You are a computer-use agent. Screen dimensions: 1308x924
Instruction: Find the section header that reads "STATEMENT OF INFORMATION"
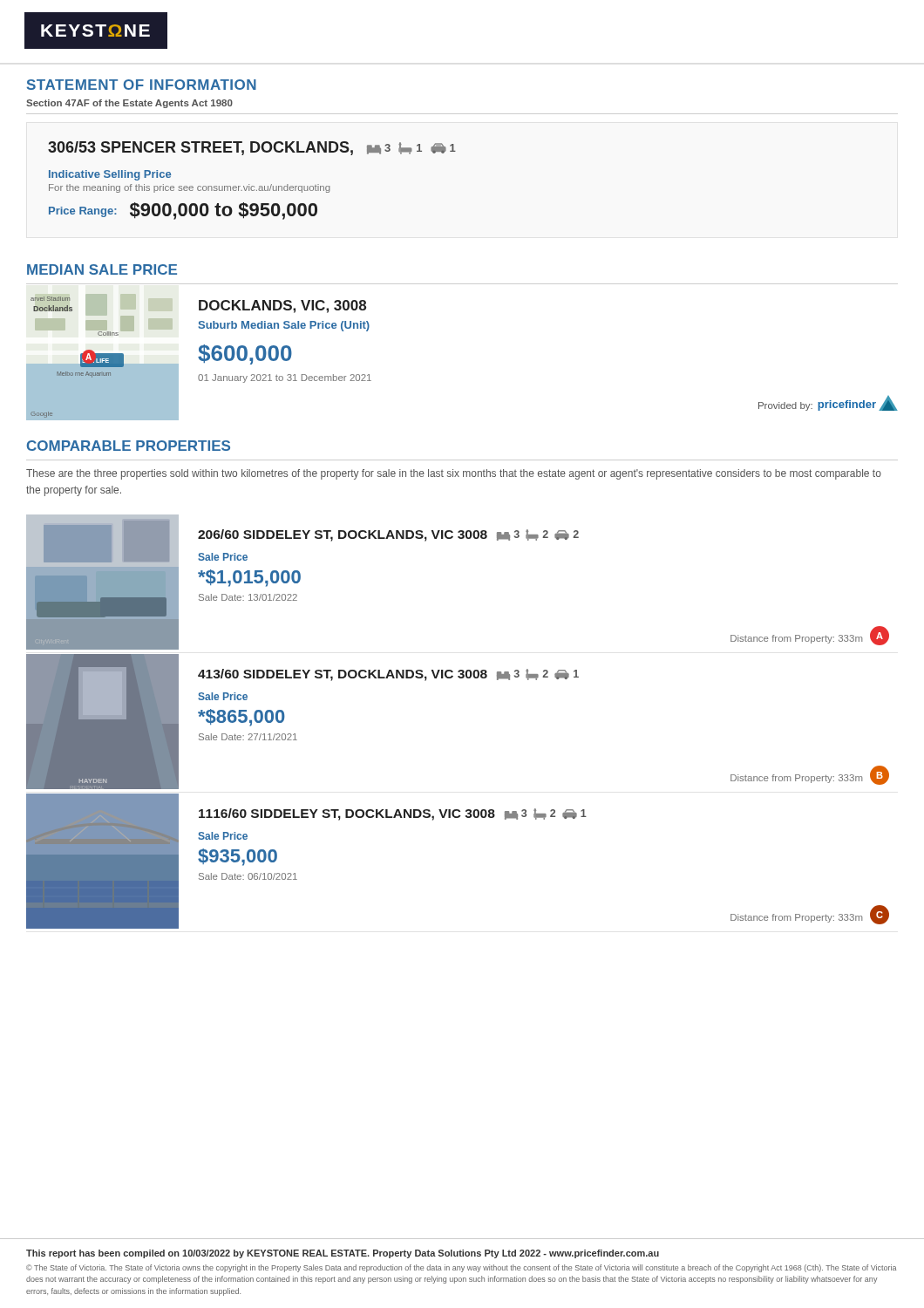tap(142, 85)
